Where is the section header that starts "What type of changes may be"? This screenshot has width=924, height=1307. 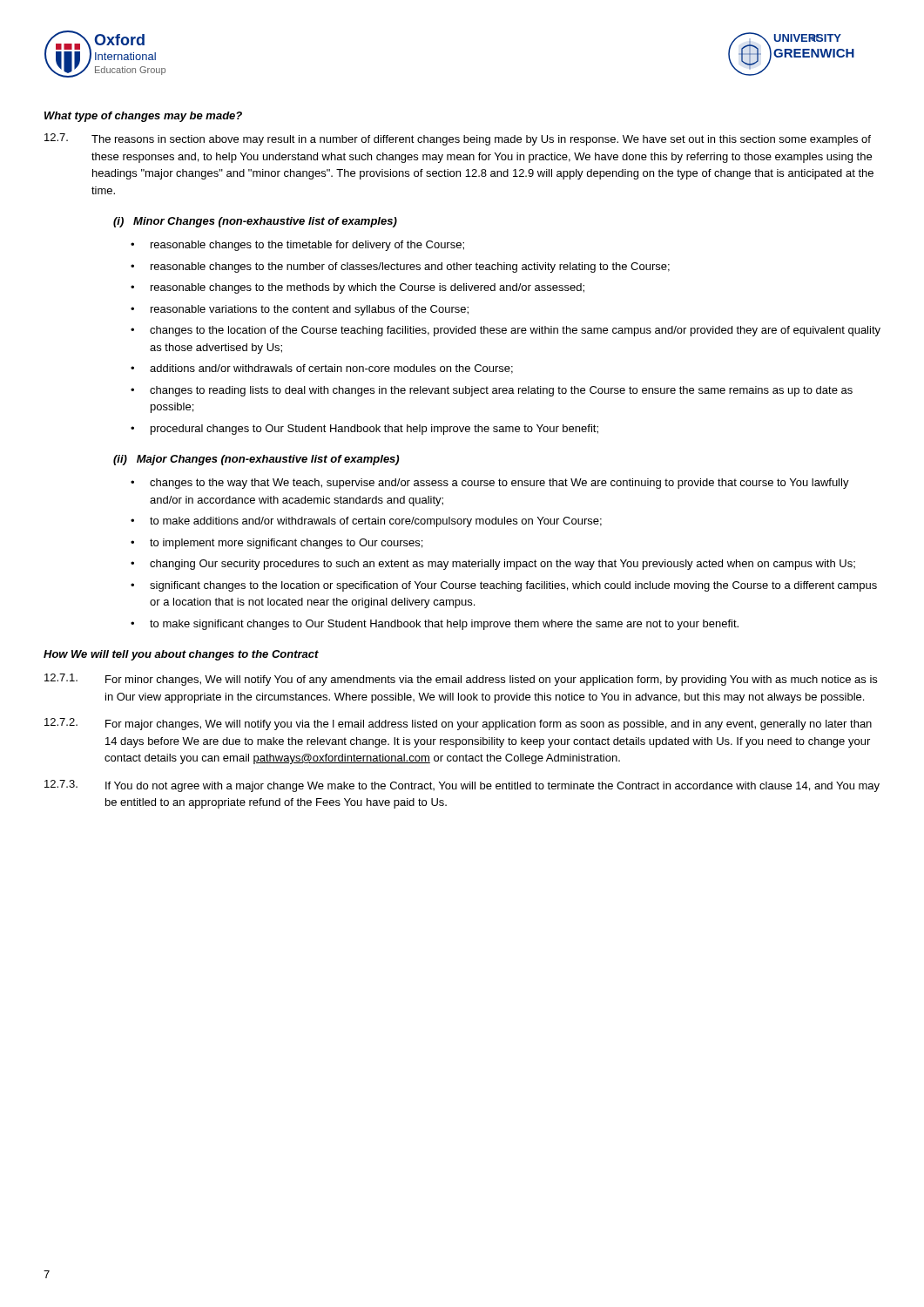coord(143,115)
